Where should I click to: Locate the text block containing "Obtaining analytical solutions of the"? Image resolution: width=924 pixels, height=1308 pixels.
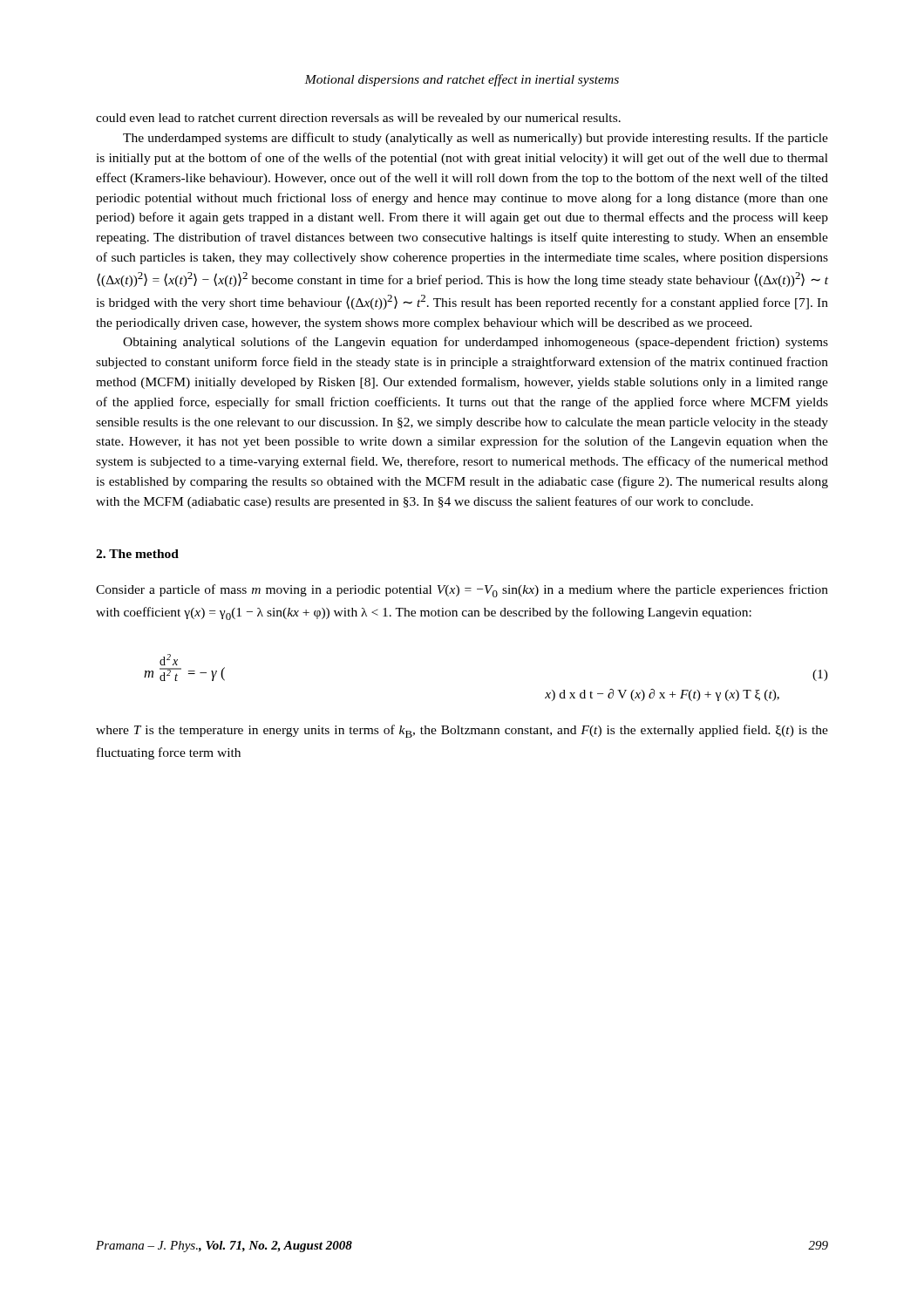pos(462,422)
